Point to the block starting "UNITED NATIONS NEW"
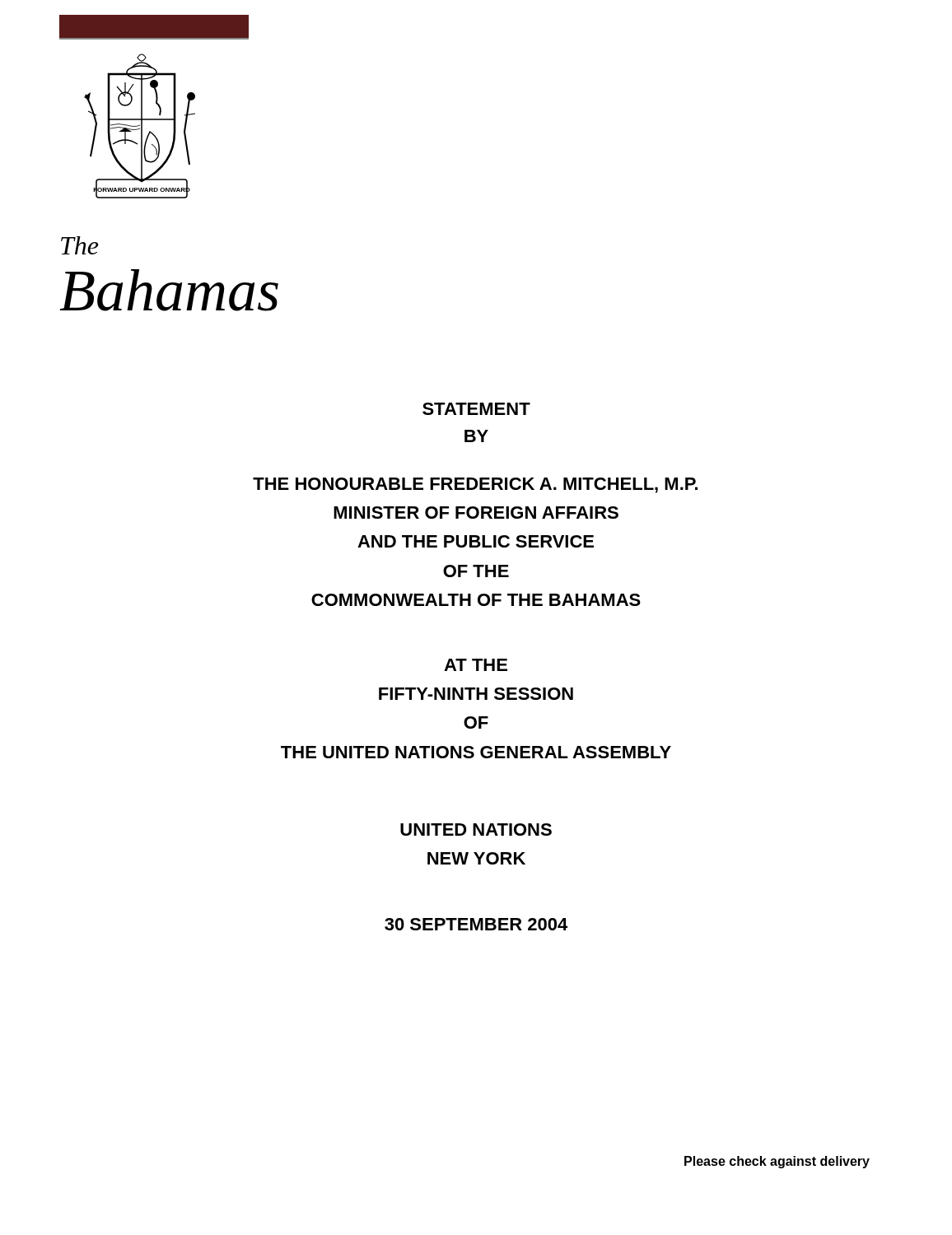 click(x=476, y=844)
